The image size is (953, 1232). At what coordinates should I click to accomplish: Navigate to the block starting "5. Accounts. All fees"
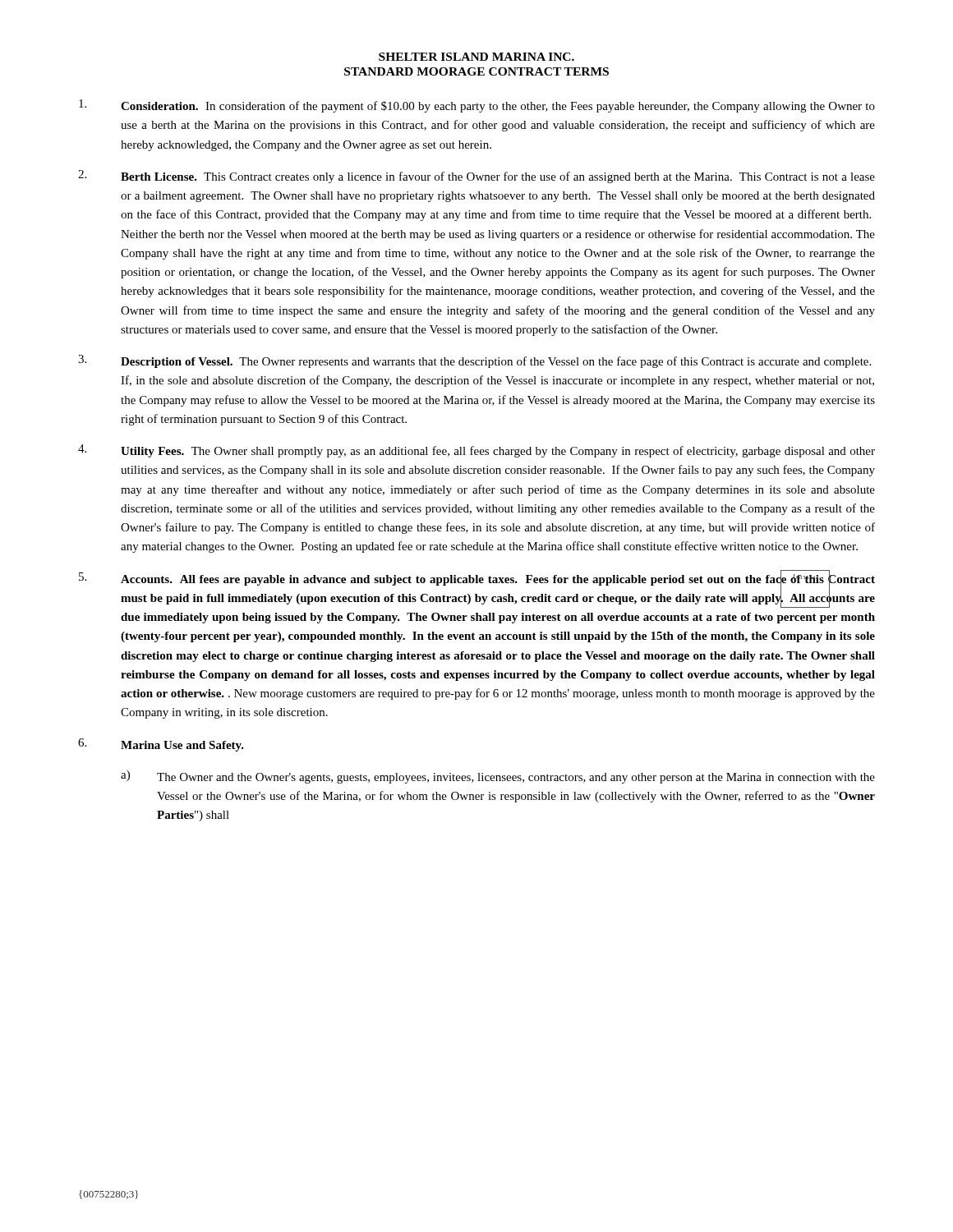click(476, 646)
